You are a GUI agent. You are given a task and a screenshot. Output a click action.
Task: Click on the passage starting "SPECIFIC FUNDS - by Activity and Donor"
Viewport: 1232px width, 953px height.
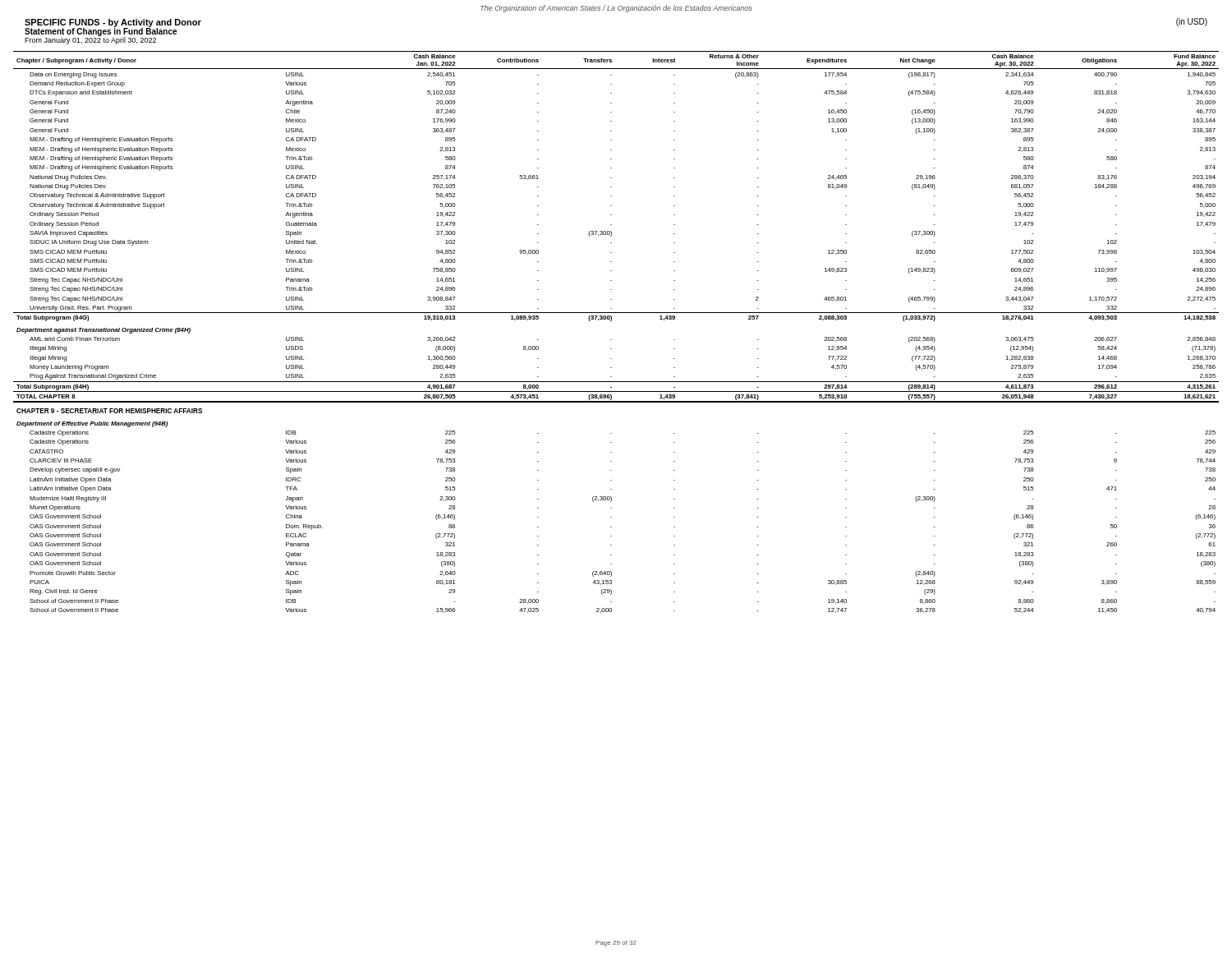113,23
